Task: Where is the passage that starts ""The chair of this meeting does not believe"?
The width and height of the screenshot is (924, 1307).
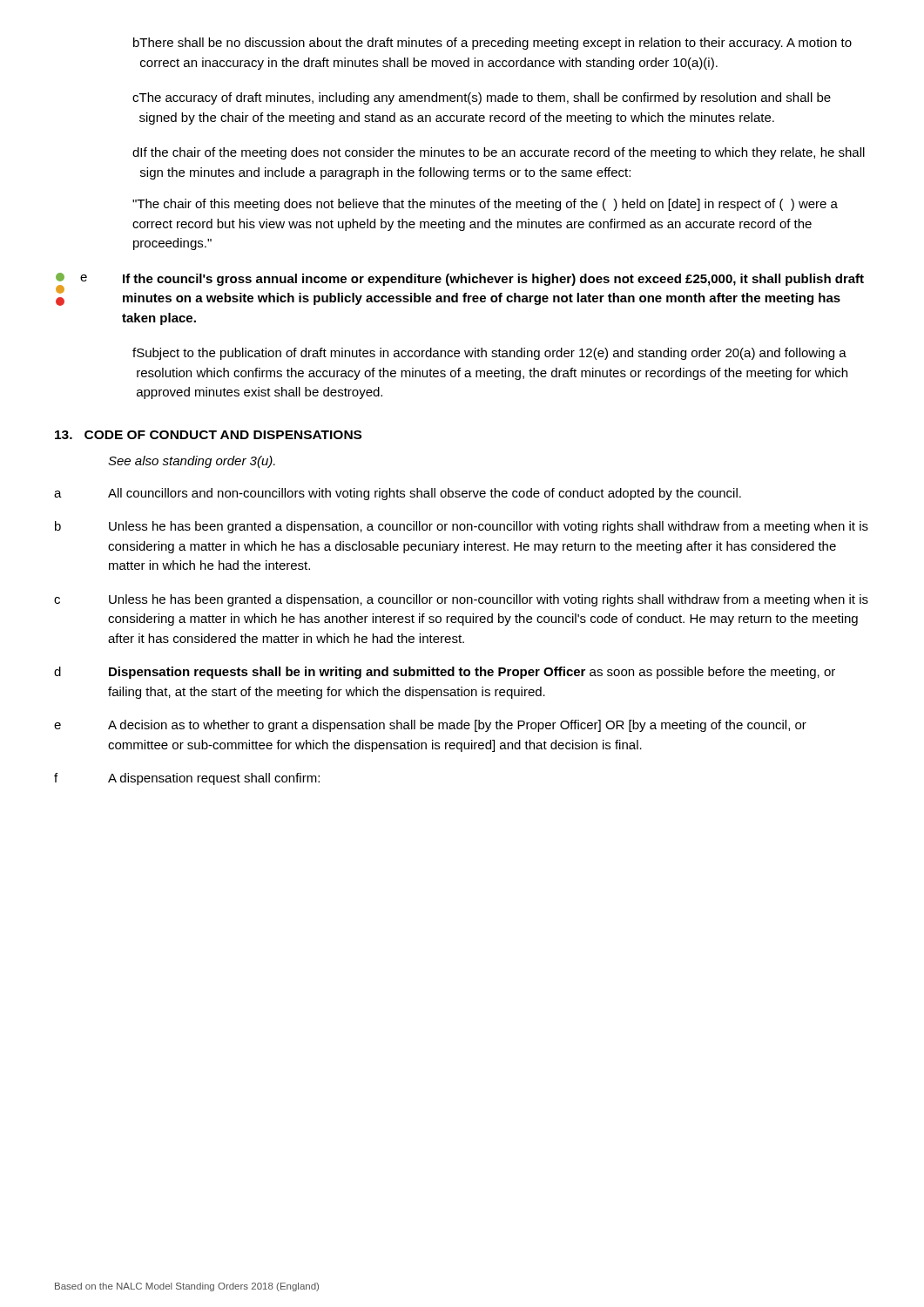Action: pos(485,223)
